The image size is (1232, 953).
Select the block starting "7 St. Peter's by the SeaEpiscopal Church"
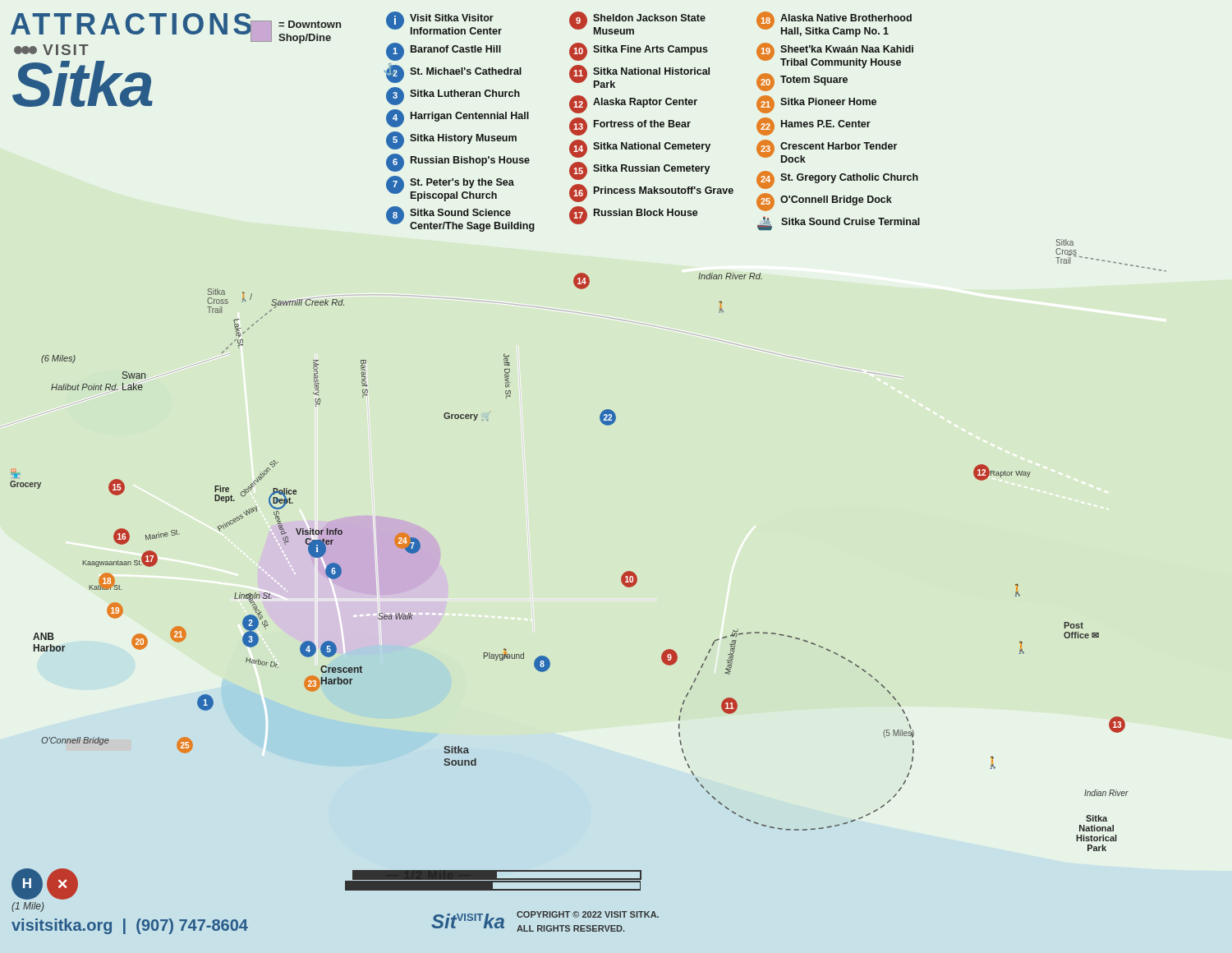(450, 189)
